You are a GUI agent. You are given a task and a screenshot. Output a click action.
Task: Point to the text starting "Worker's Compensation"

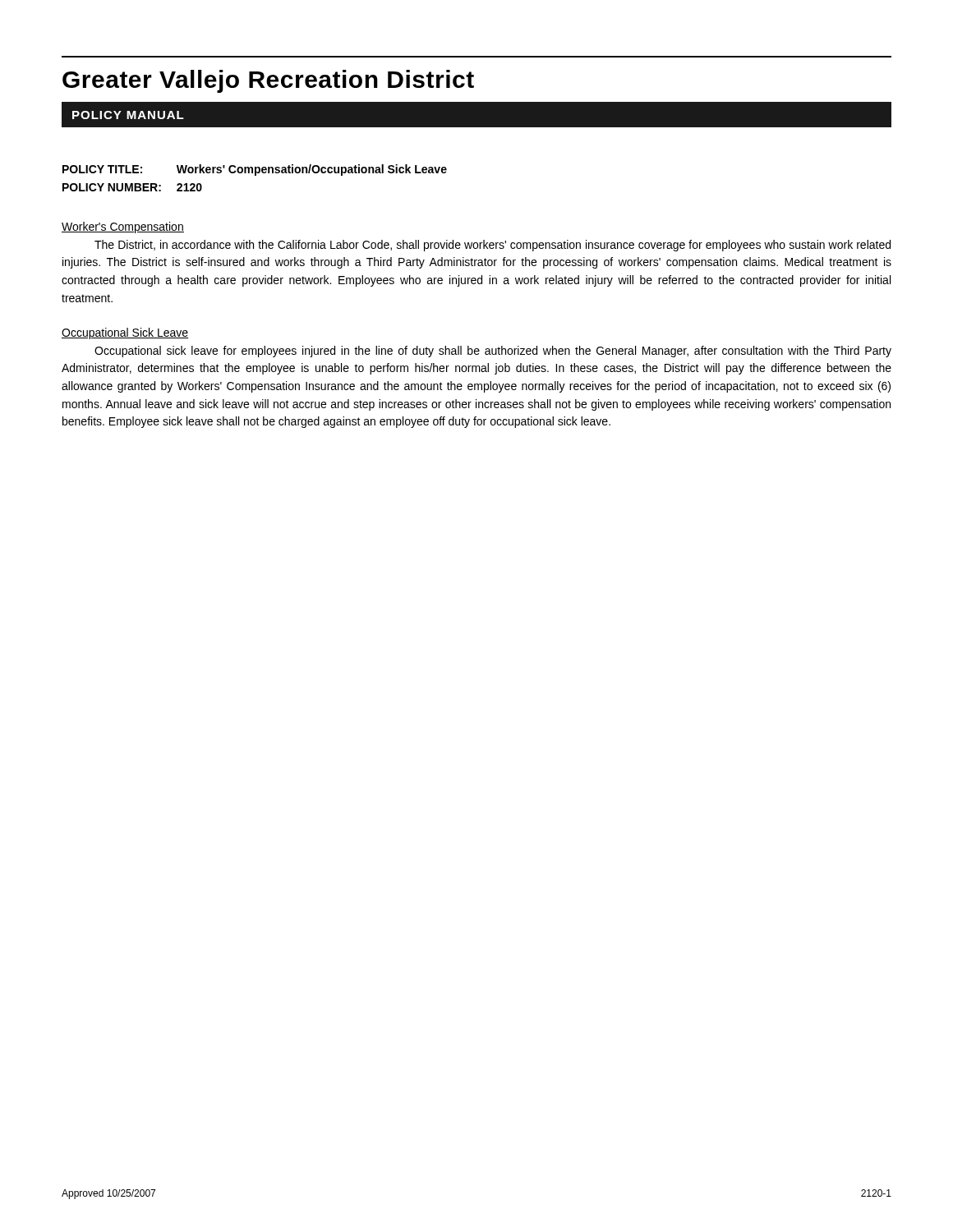tap(123, 228)
